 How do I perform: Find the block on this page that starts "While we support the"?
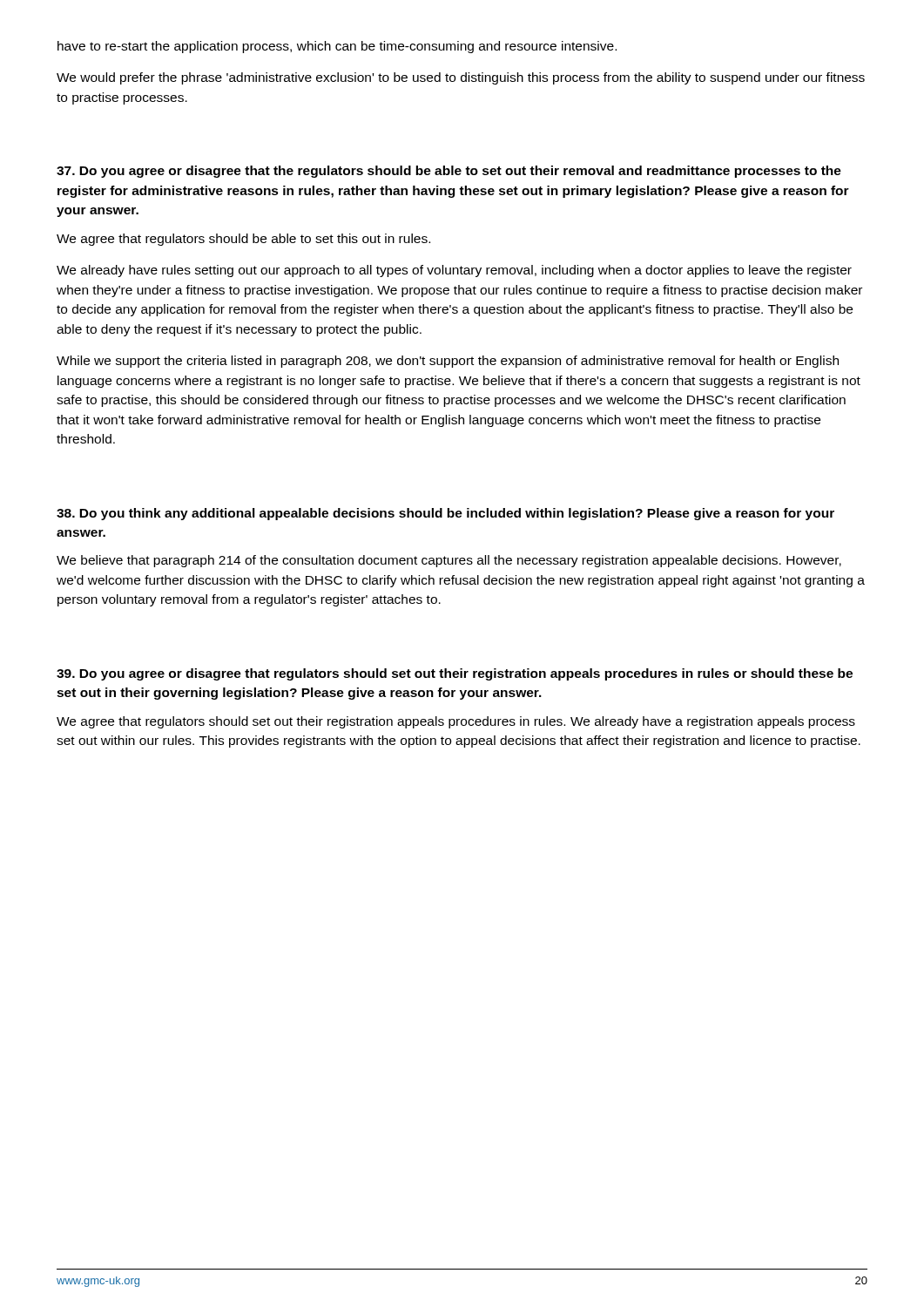pyautogui.click(x=458, y=400)
